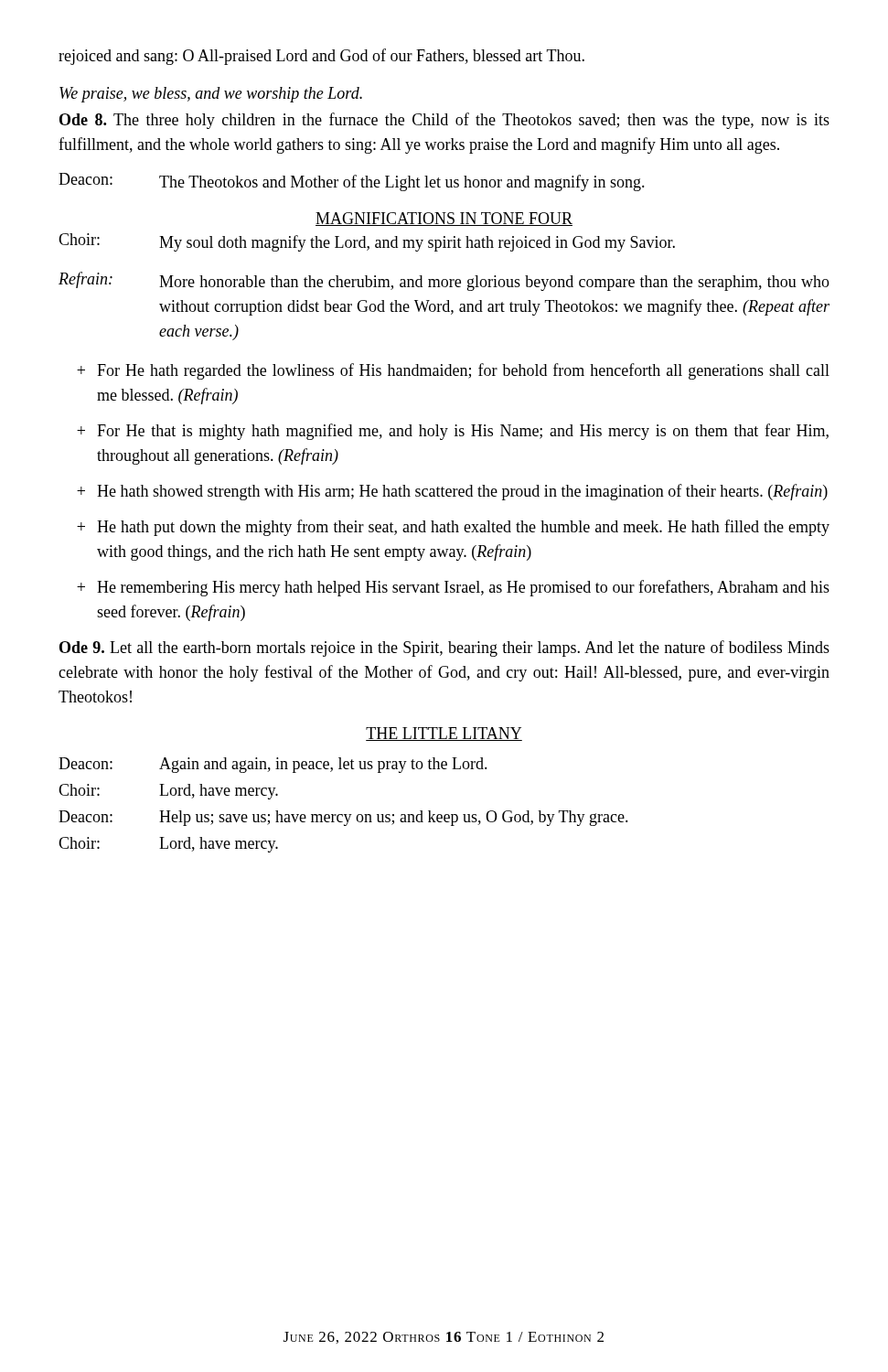Where is the passage that starts "Deacon: The Theotokos and Mother"?
Image resolution: width=888 pixels, height=1372 pixels.
click(444, 182)
